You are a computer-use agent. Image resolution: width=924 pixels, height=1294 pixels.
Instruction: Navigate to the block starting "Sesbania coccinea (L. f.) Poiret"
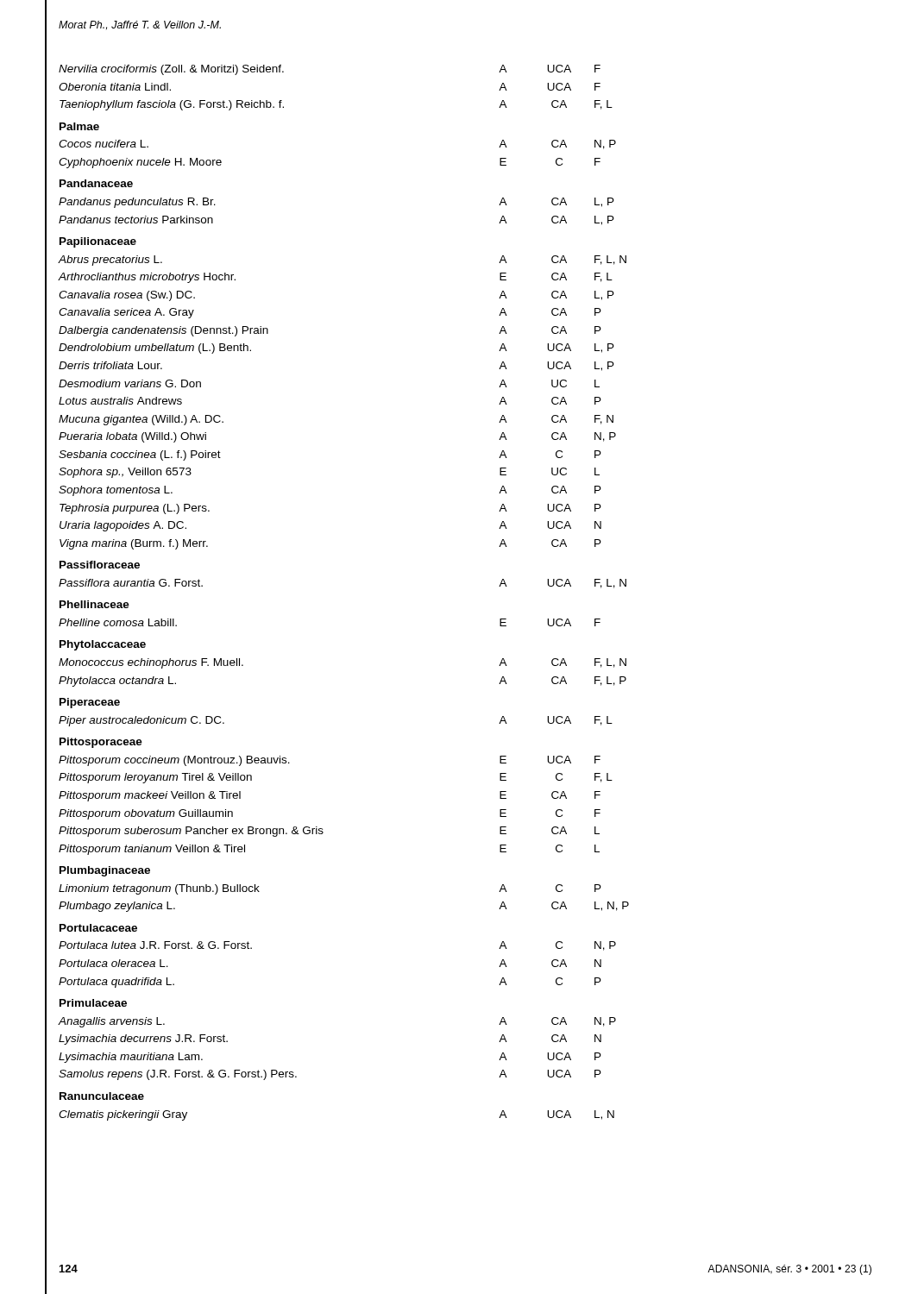pyautogui.click(x=133, y=457)
